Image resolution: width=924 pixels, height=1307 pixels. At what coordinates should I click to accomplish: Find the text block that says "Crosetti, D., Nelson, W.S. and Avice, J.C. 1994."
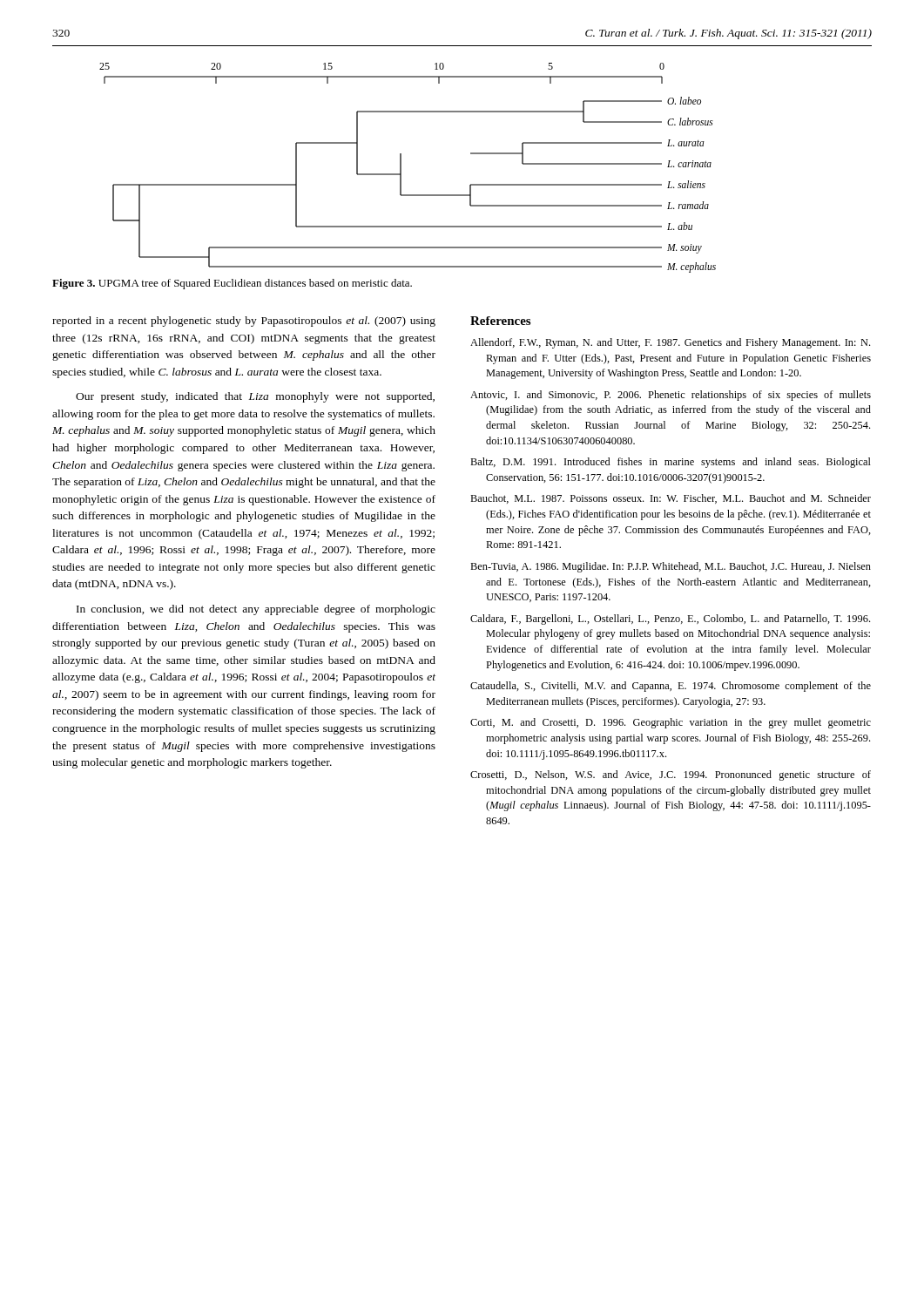click(671, 798)
